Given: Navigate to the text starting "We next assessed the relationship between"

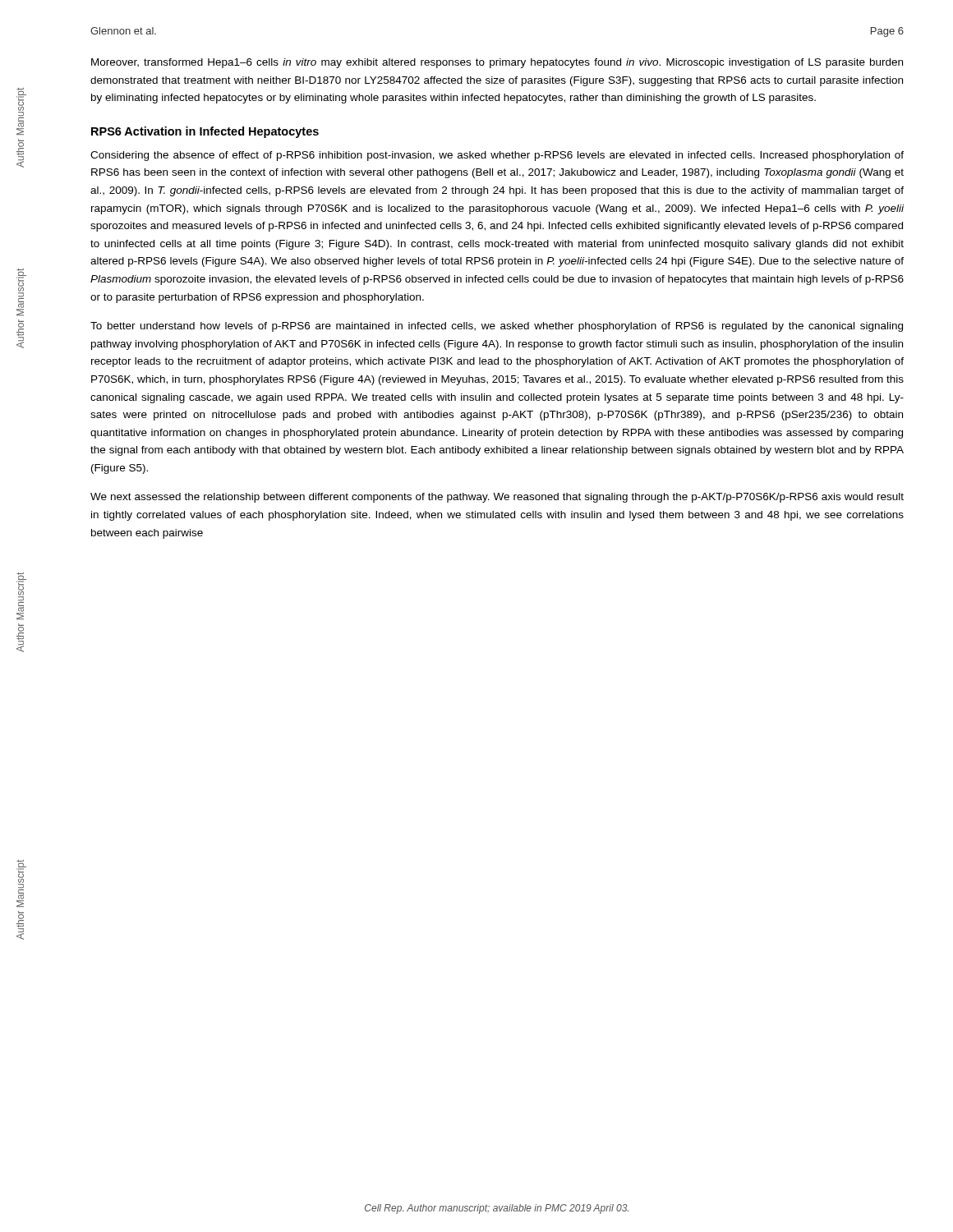Looking at the screenshot, I should pyautogui.click(x=497, y=515).
